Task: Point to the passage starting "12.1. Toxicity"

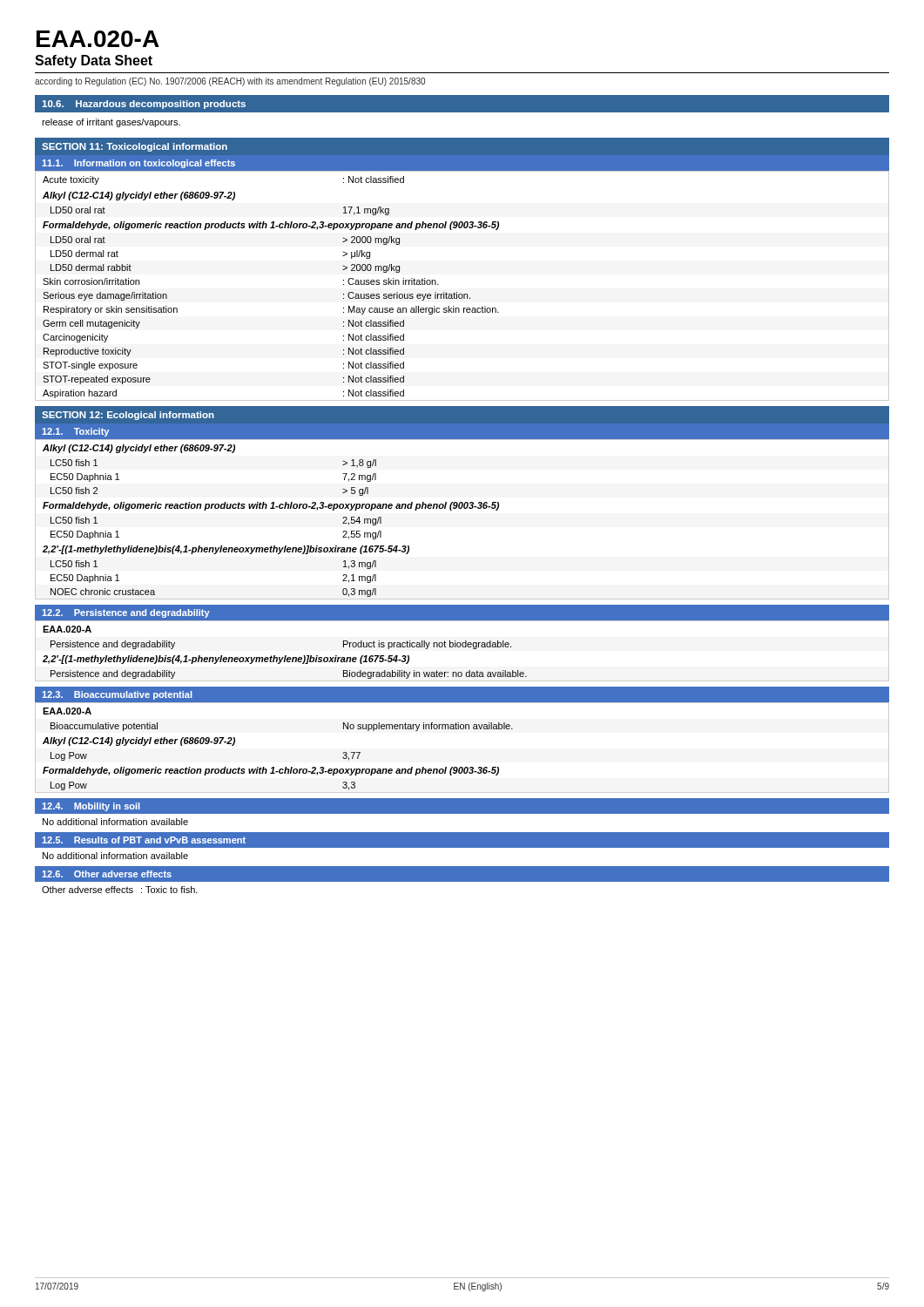Action: pos(75,431)
